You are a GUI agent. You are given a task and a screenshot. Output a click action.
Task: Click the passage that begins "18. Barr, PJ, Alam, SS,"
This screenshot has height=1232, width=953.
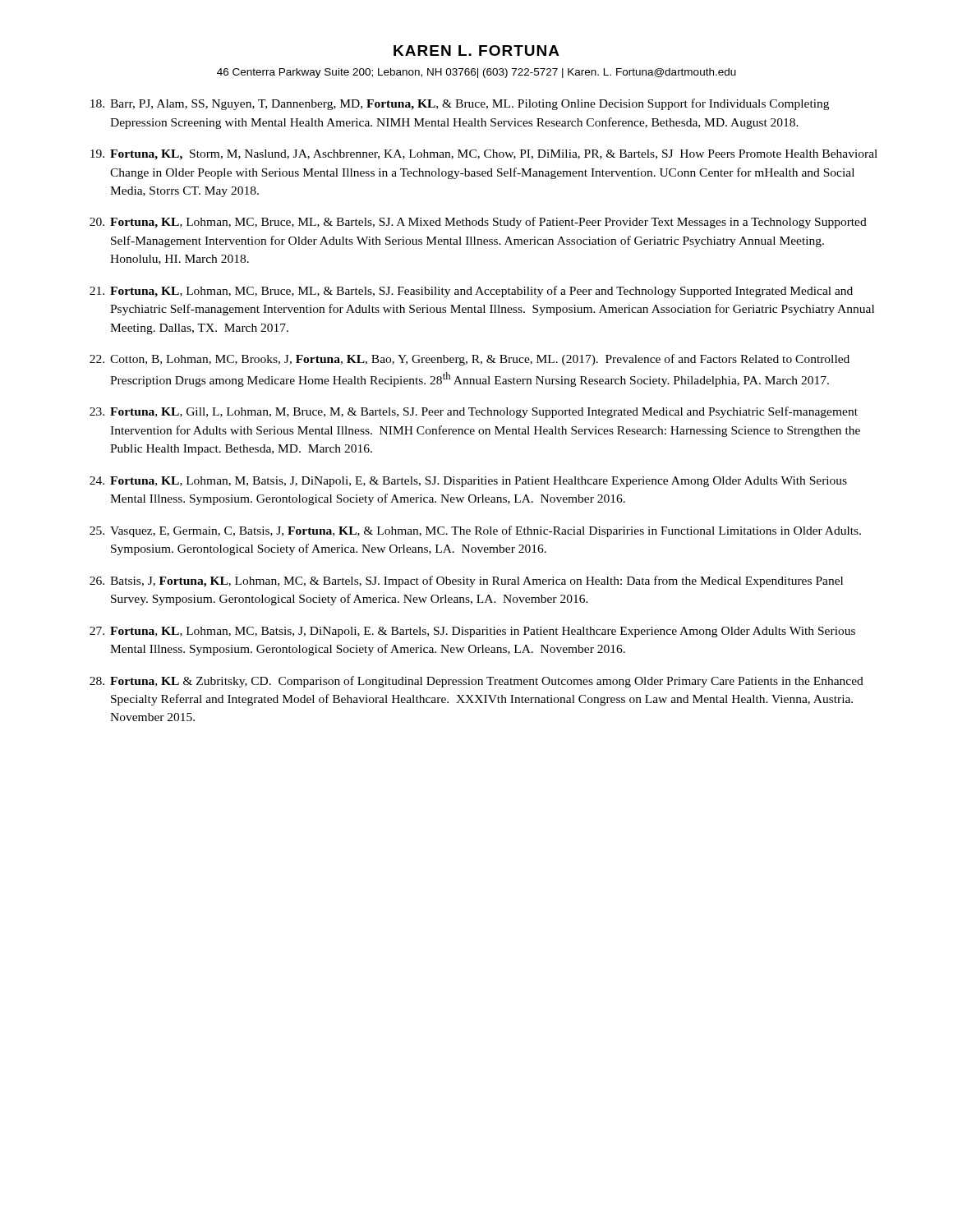click(476, 113)
